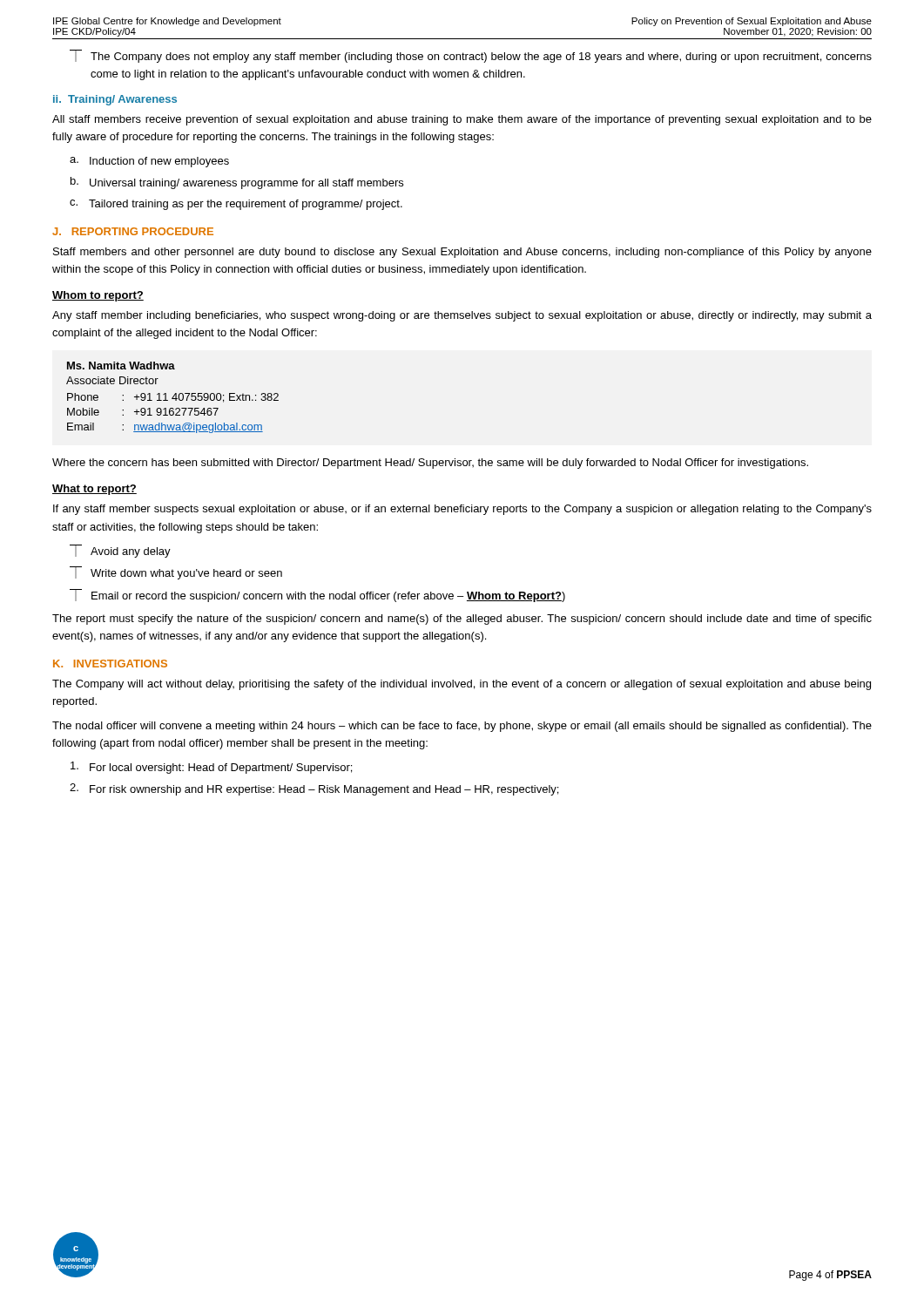Image resolution: width=924 pixels, height=1307 pixels.
Task: Select the section header that says "J. REPORTING PROCEDURE"
Action: coord(133,231)
